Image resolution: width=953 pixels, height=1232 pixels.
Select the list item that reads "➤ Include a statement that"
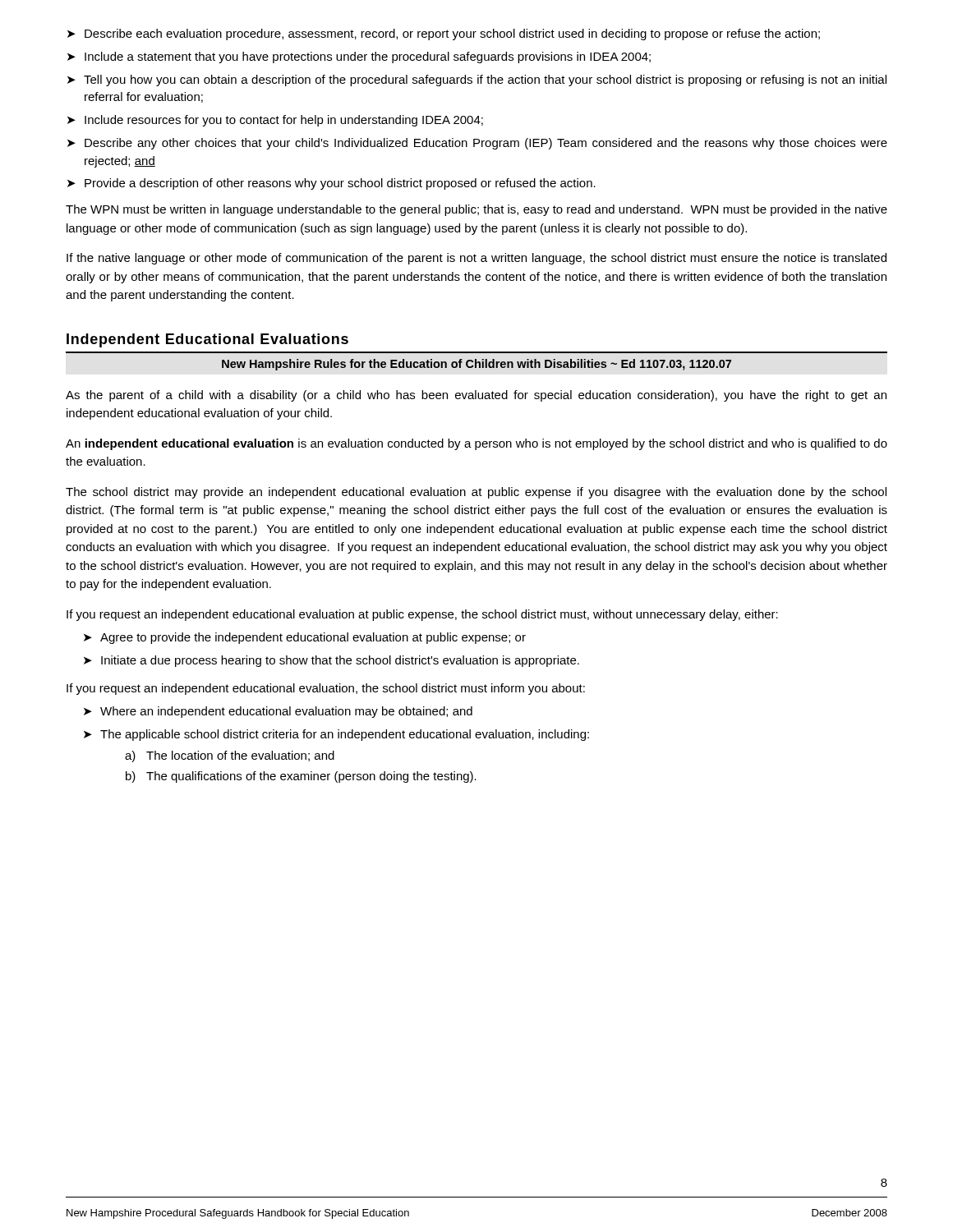476,56
